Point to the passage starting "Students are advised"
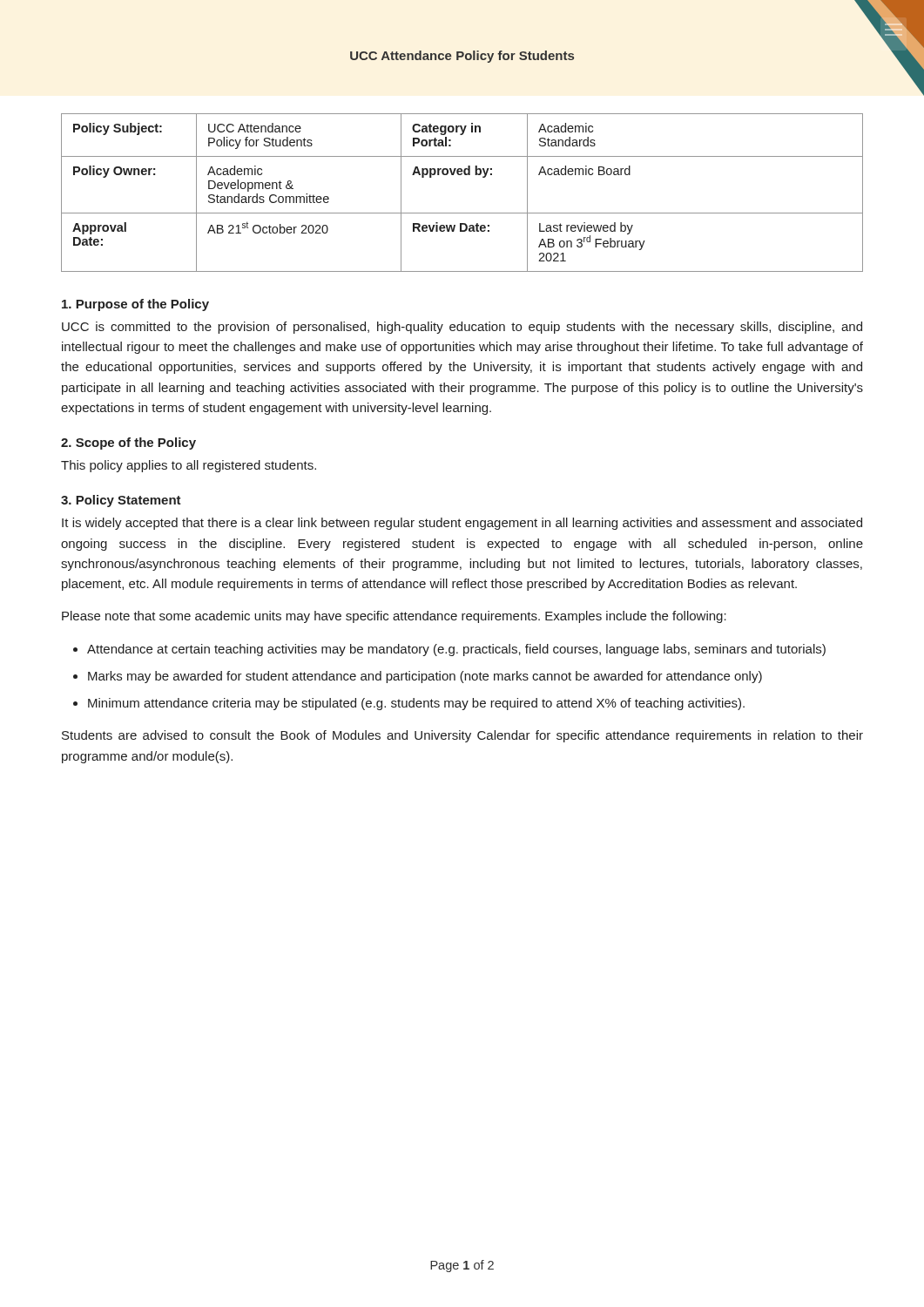Image resolution: width=924 pixels, height=1307 pixels. pyautogui.click(x=462, y=745)
